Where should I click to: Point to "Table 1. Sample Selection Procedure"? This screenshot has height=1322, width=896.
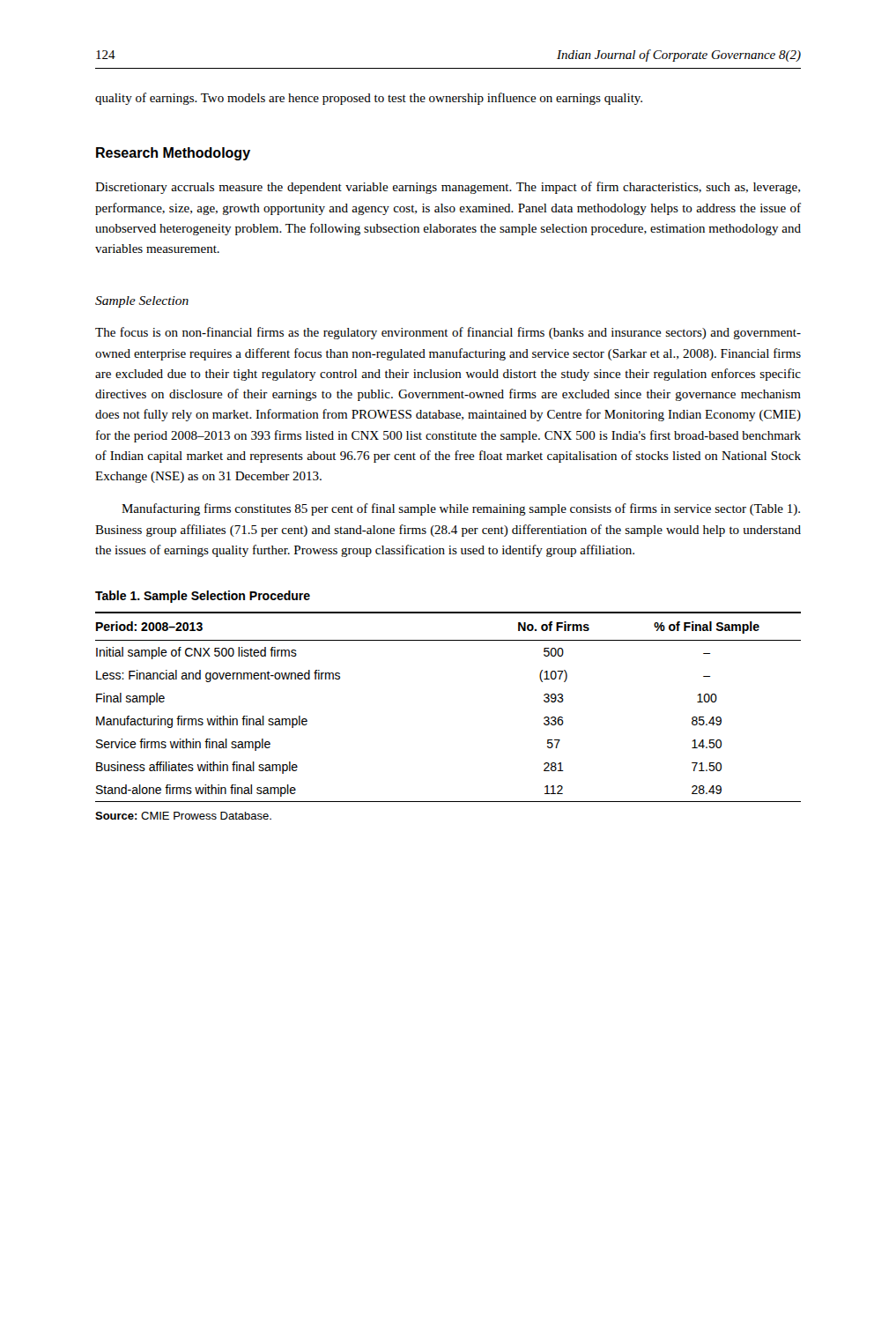coord(203,596)
